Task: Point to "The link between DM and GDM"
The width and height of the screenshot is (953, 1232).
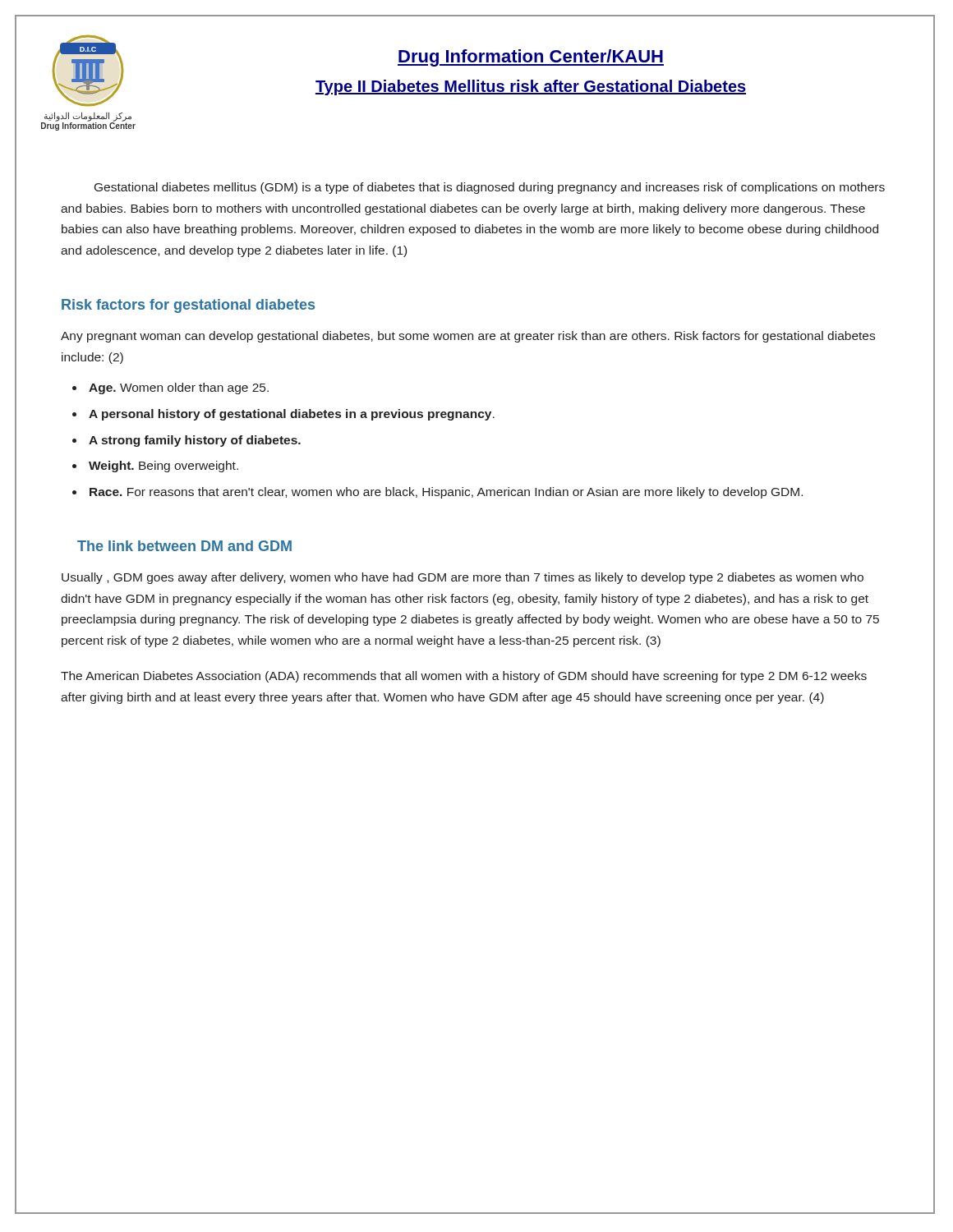Action: [x=185, y=546]
